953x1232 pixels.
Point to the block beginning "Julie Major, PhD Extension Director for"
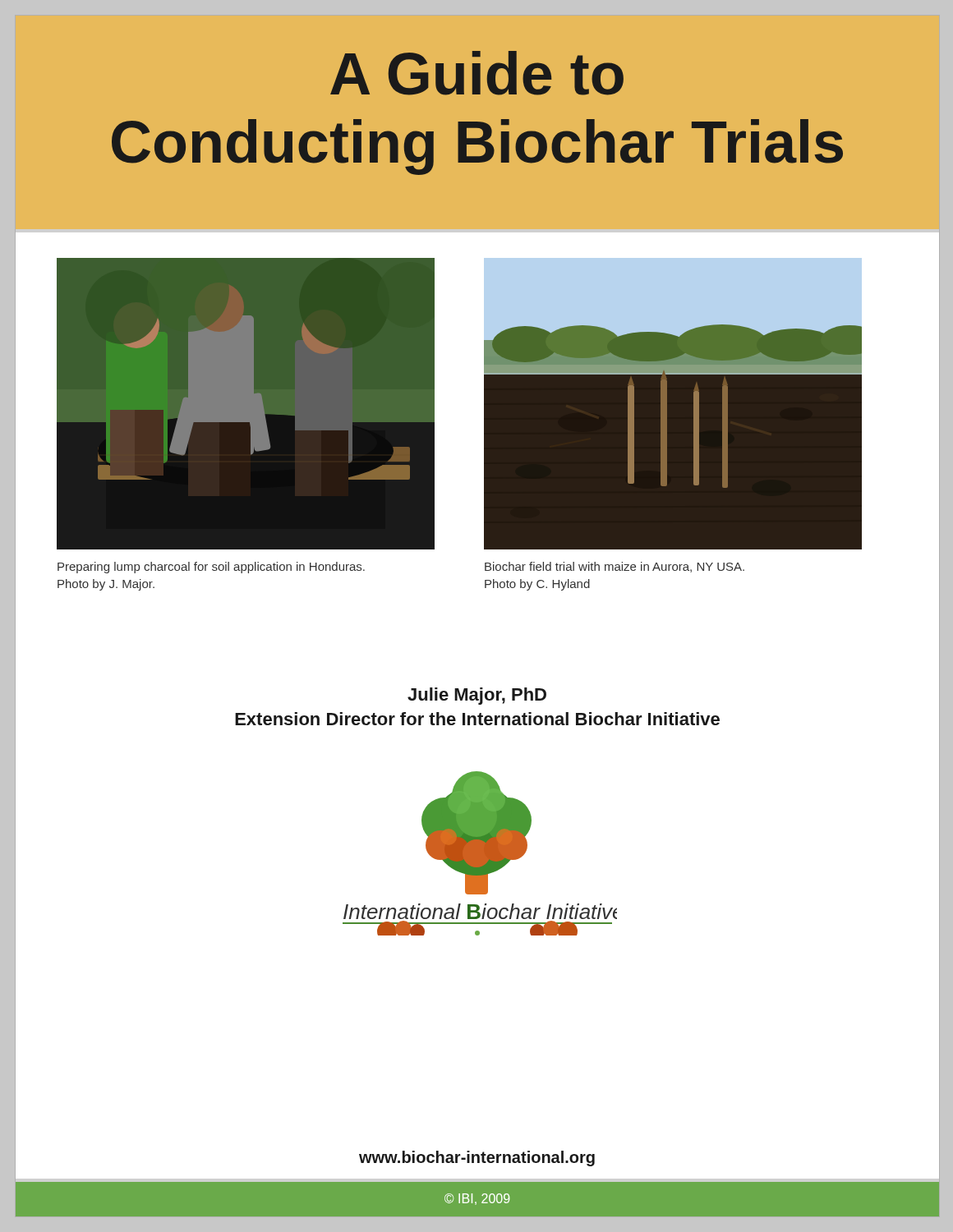[x=477, y=707]
